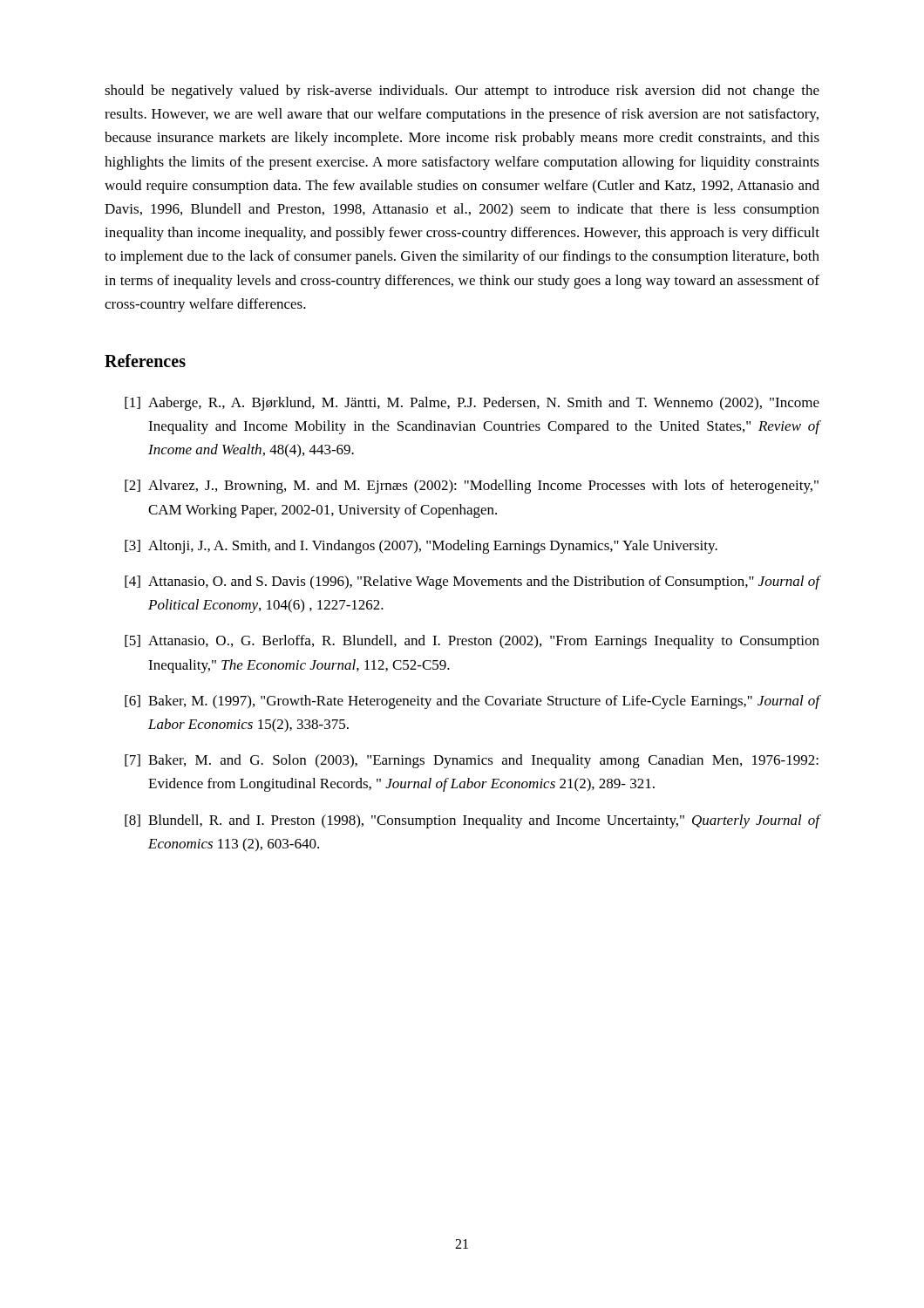Where is the passage that starts "[6] Baker, M. (1997), "Growth-Rate"?
The image size is (924, 1308).
(x=462, y=712)
